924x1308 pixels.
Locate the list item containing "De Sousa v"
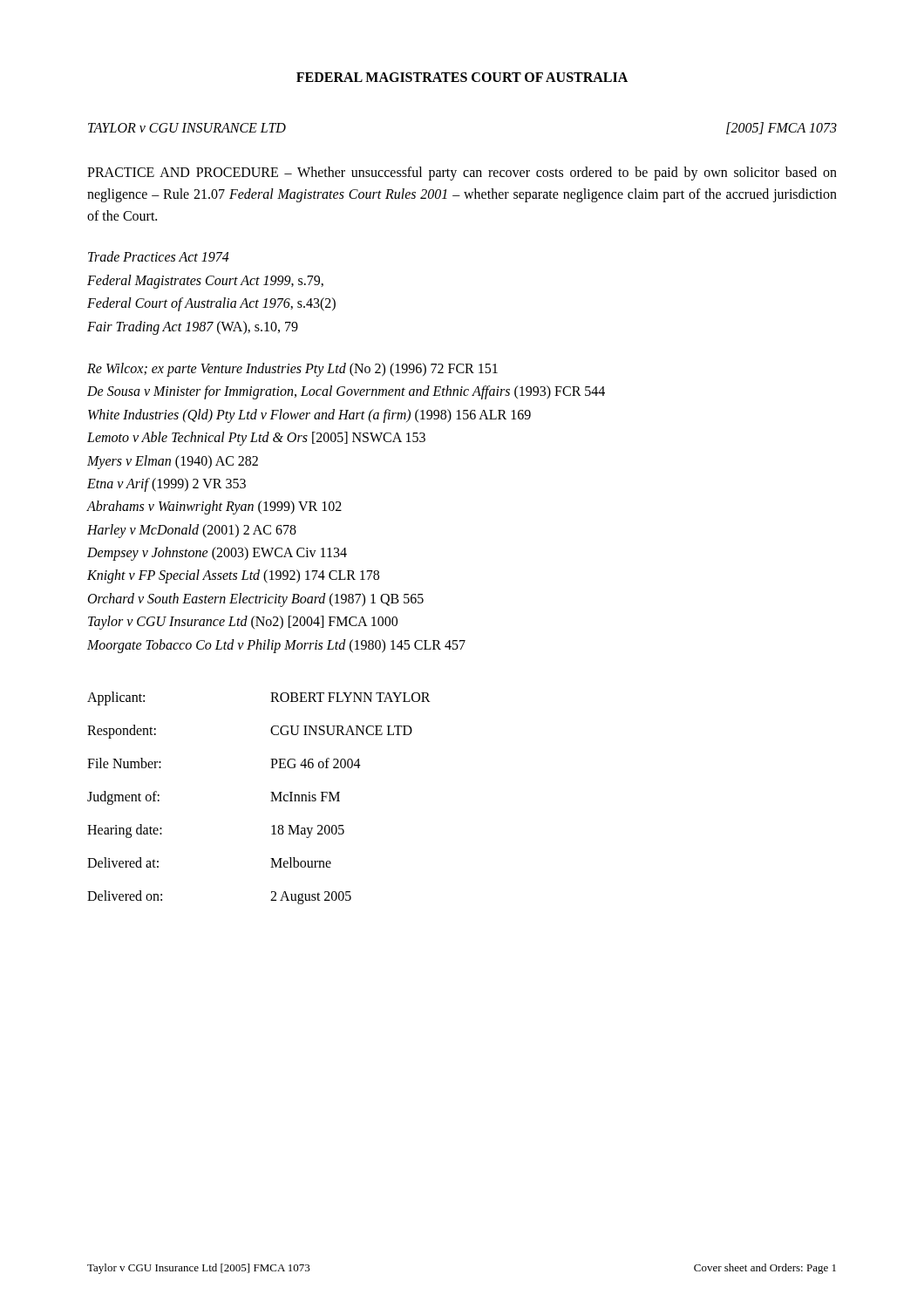[x=346, y=391]
